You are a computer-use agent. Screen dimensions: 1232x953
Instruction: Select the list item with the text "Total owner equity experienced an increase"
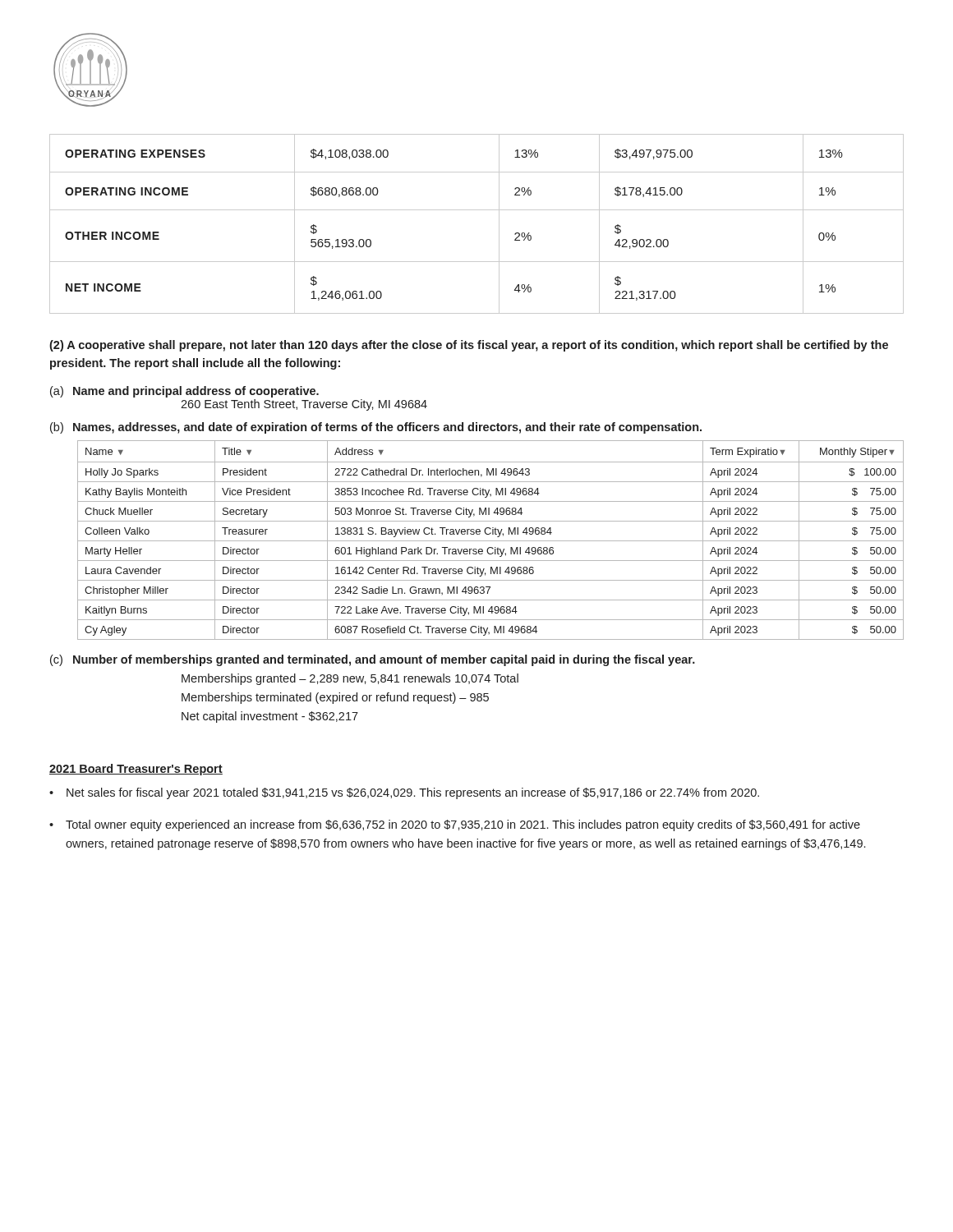(466, 834)
